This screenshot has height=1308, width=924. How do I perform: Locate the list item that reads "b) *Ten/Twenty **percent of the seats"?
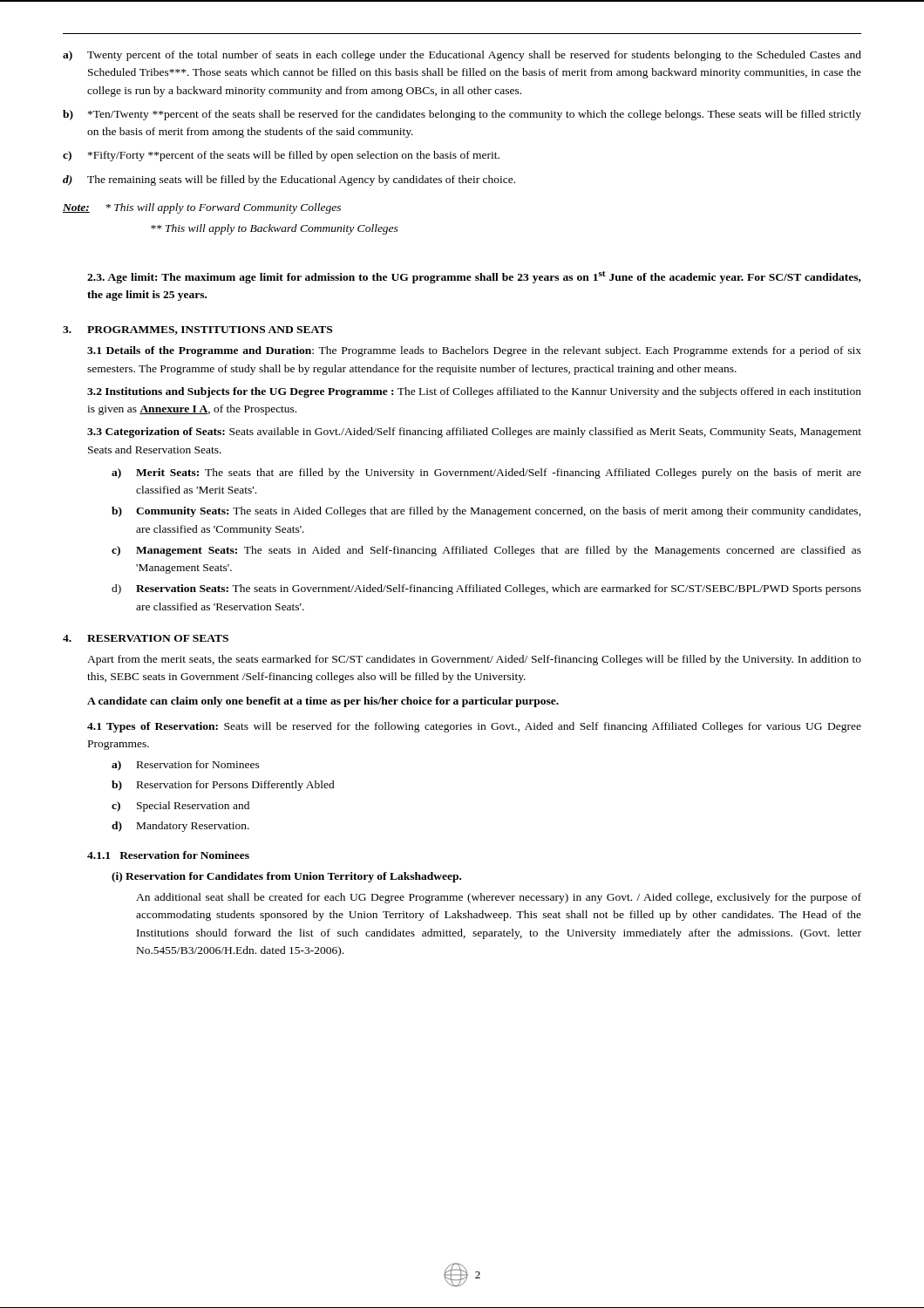click(x=462, y=123)
